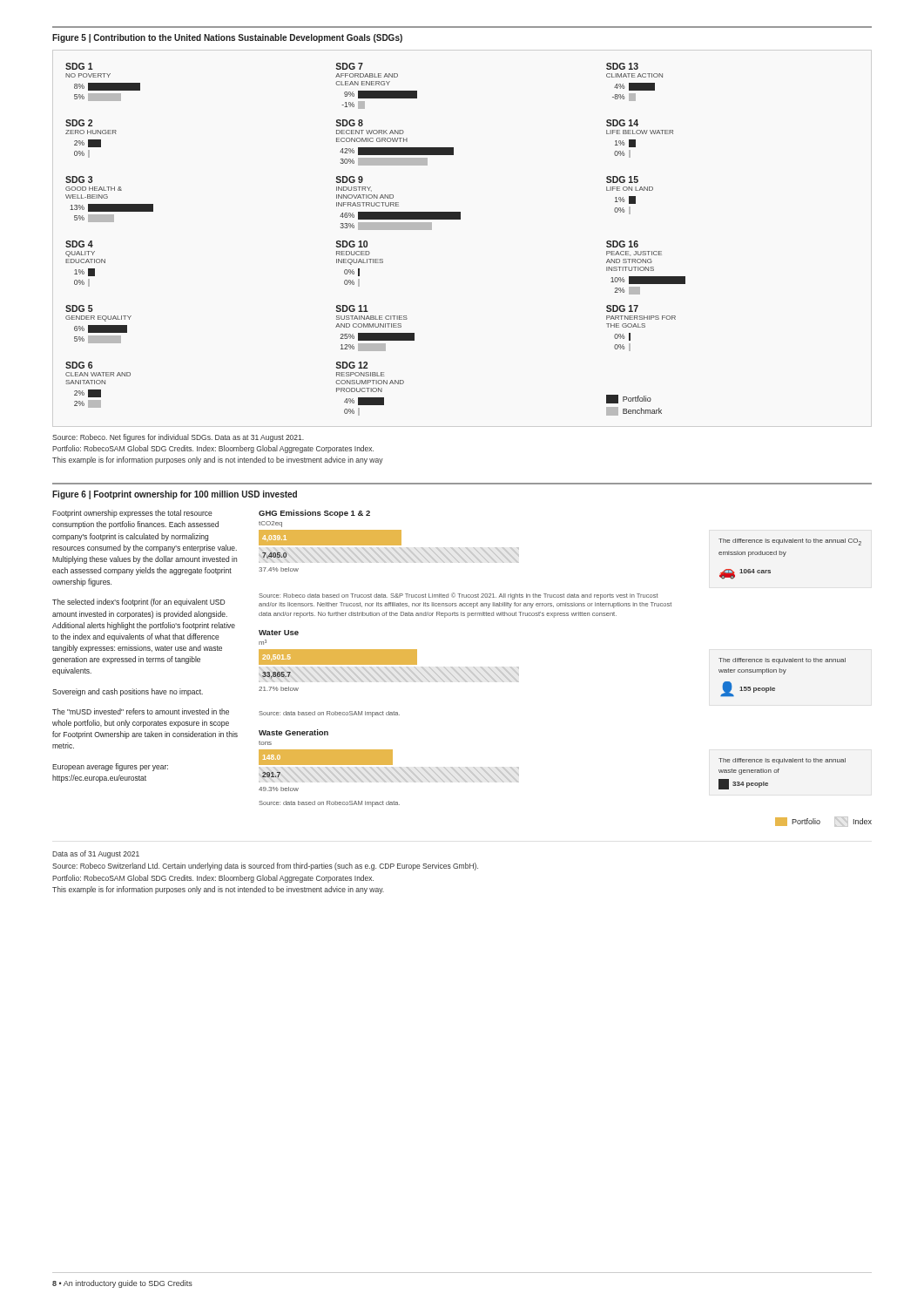
Task: Find the block on this page that starts "Source: Robeco data based on Trucost"
Action: point(465,605)
